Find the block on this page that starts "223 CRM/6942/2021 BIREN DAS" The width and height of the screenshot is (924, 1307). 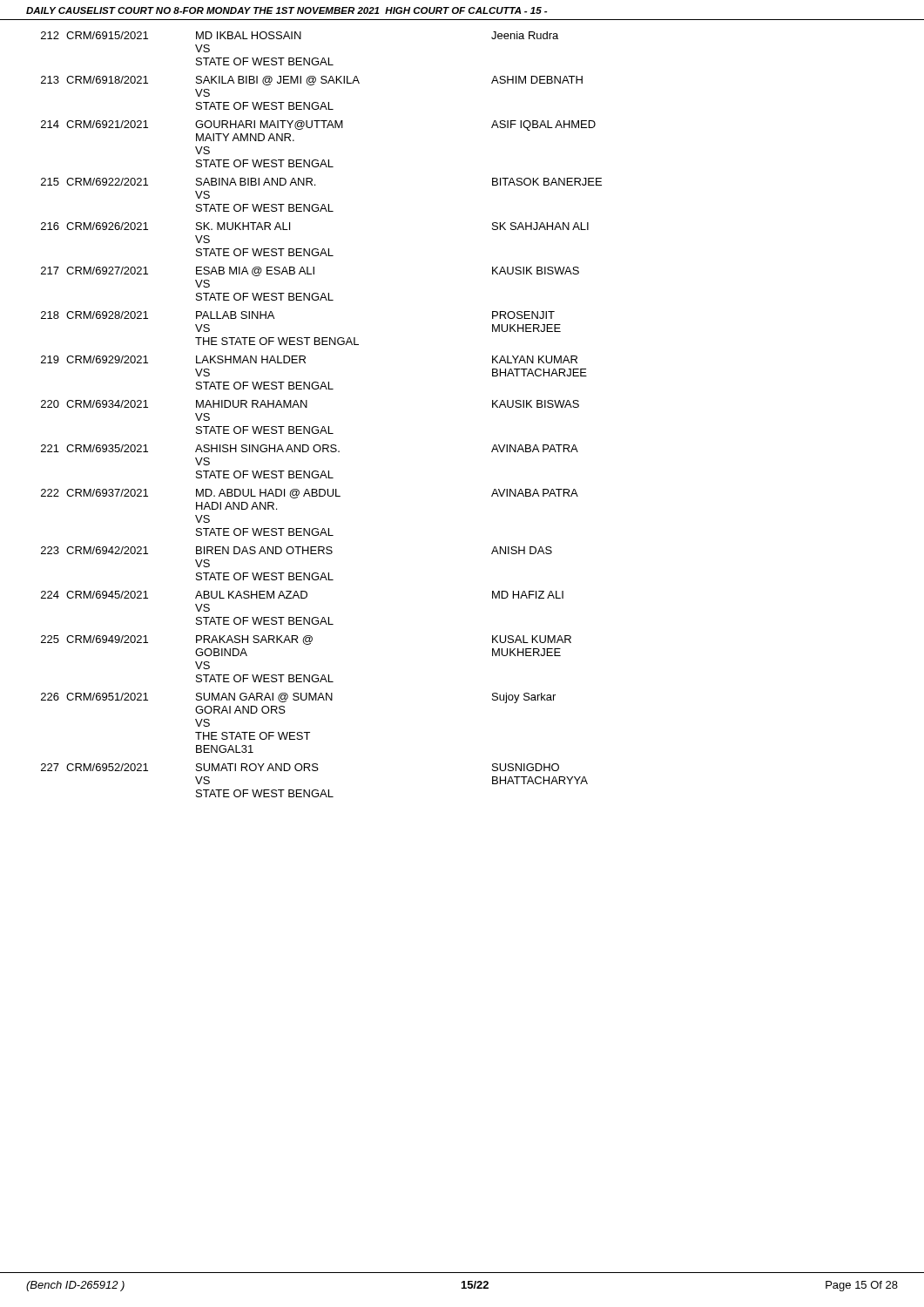point(297,550)
